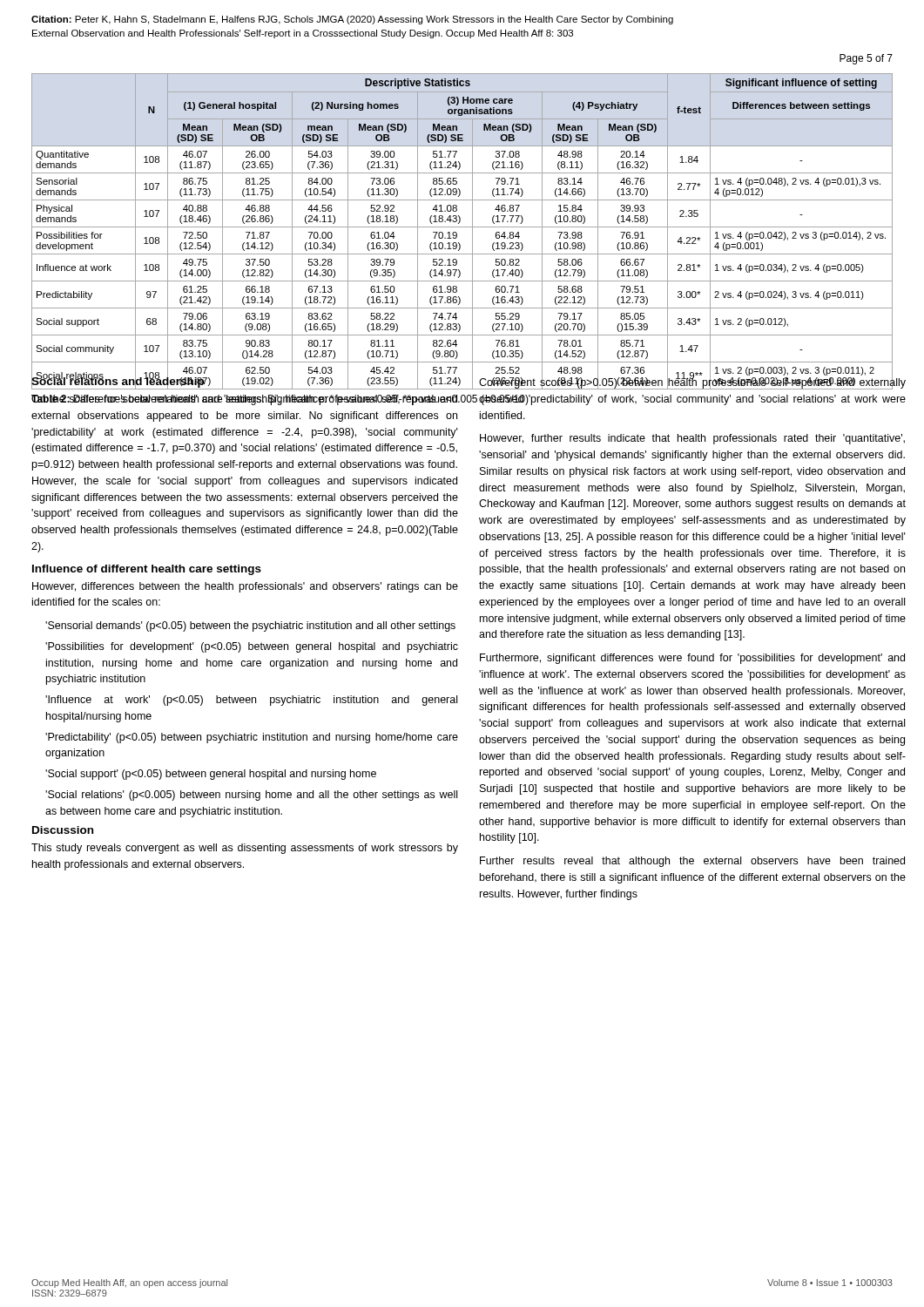Image resolution: width=924 pixels, height=1307 pixels.
Task: Where is the passage that starts "'Influence at work'"?
Action: coord(252,708)
